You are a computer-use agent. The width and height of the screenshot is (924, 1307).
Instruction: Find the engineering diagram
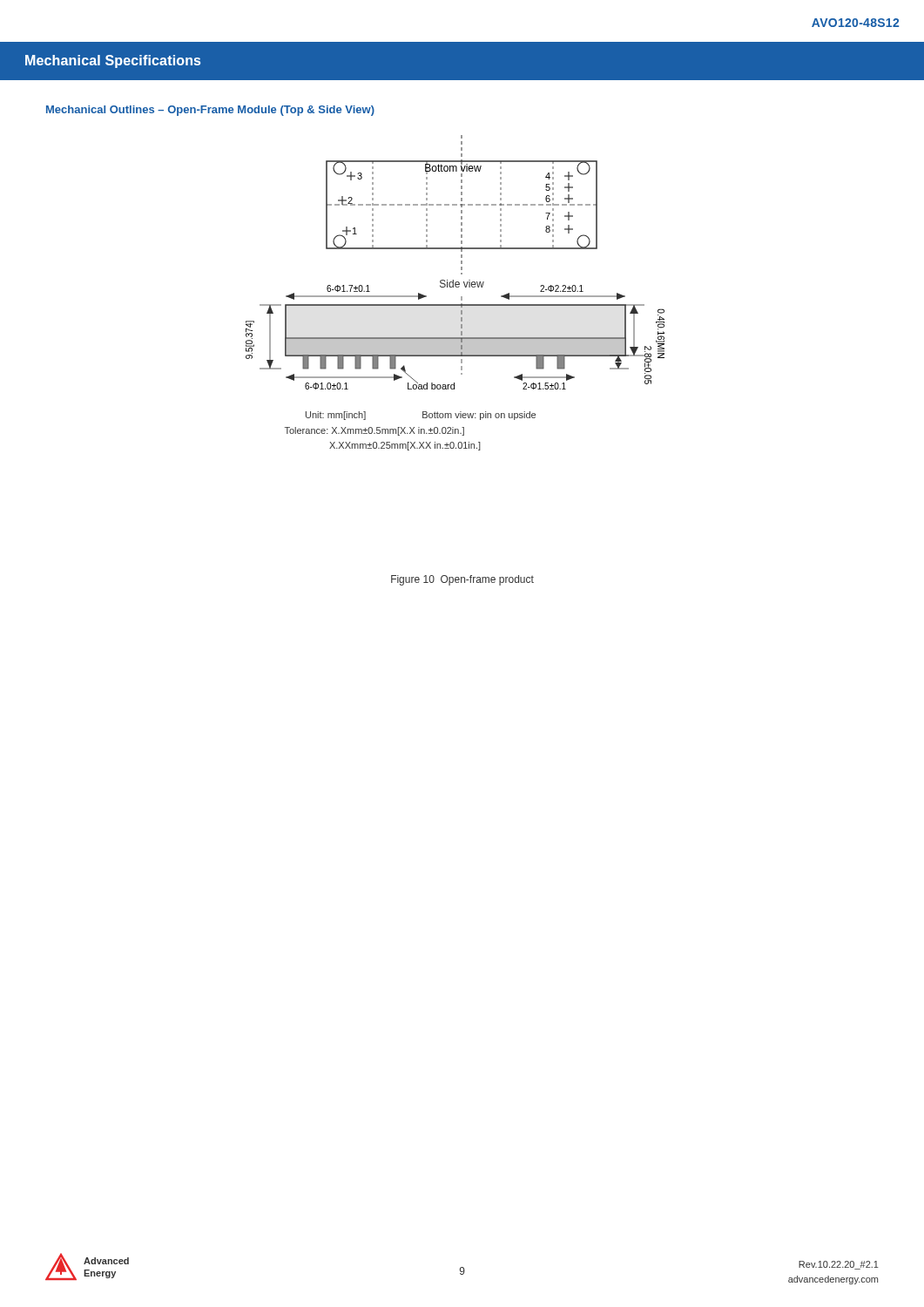pos(462,350)
